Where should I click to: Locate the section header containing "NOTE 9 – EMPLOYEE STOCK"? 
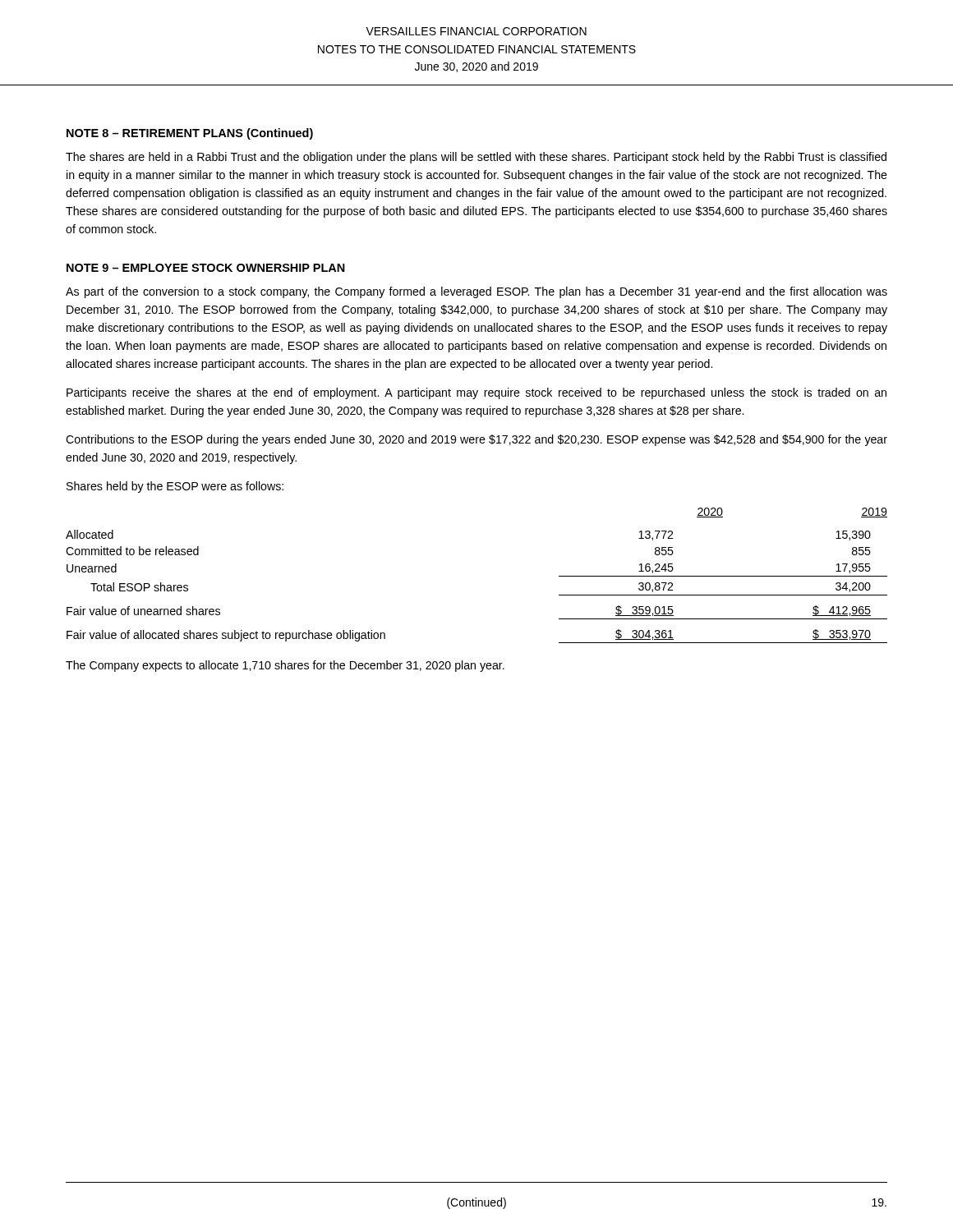[x=206, y=268]
